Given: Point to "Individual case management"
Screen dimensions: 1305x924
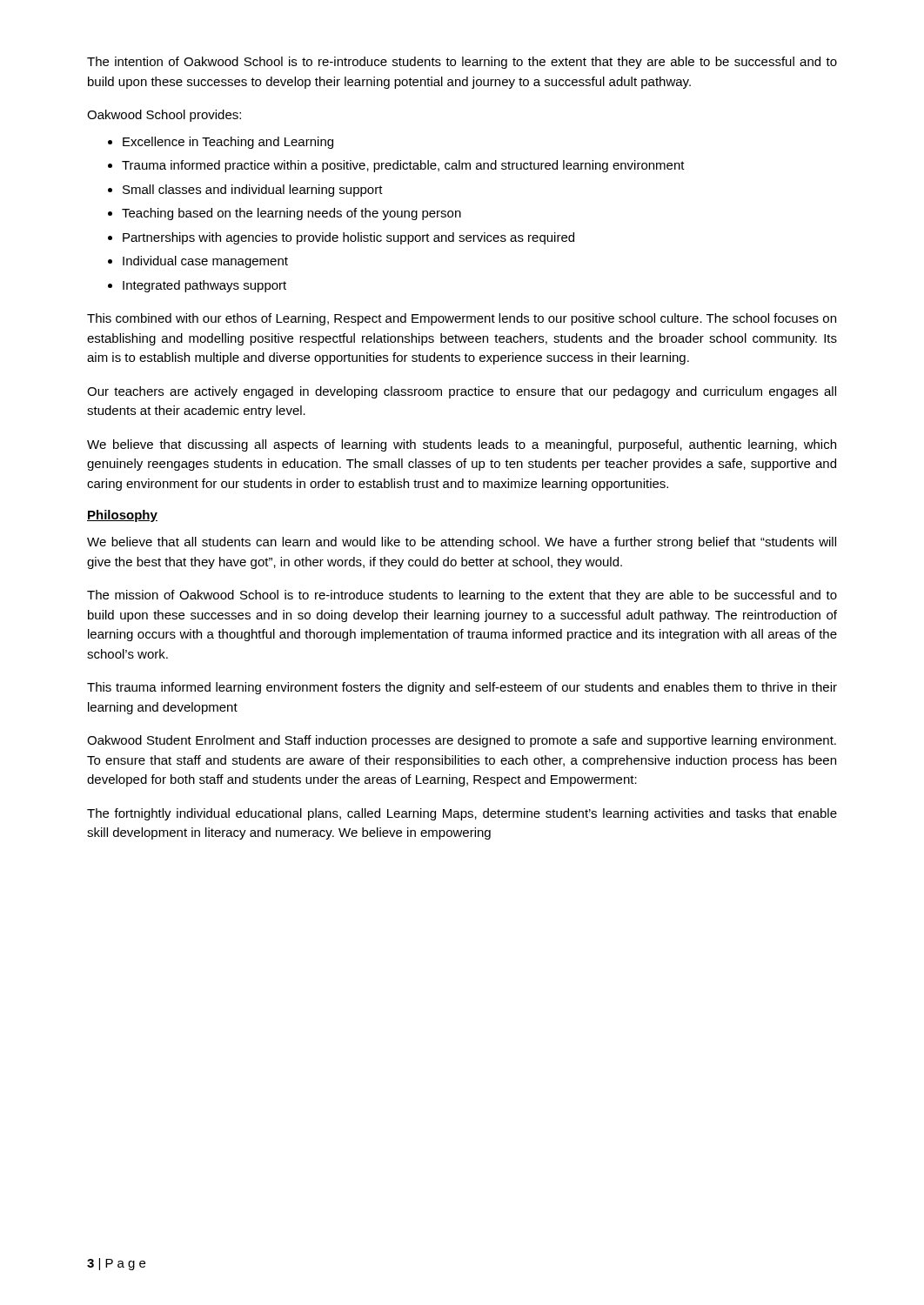Looking at the screenshot, I should pyautogui.click(x=205, y=261).
